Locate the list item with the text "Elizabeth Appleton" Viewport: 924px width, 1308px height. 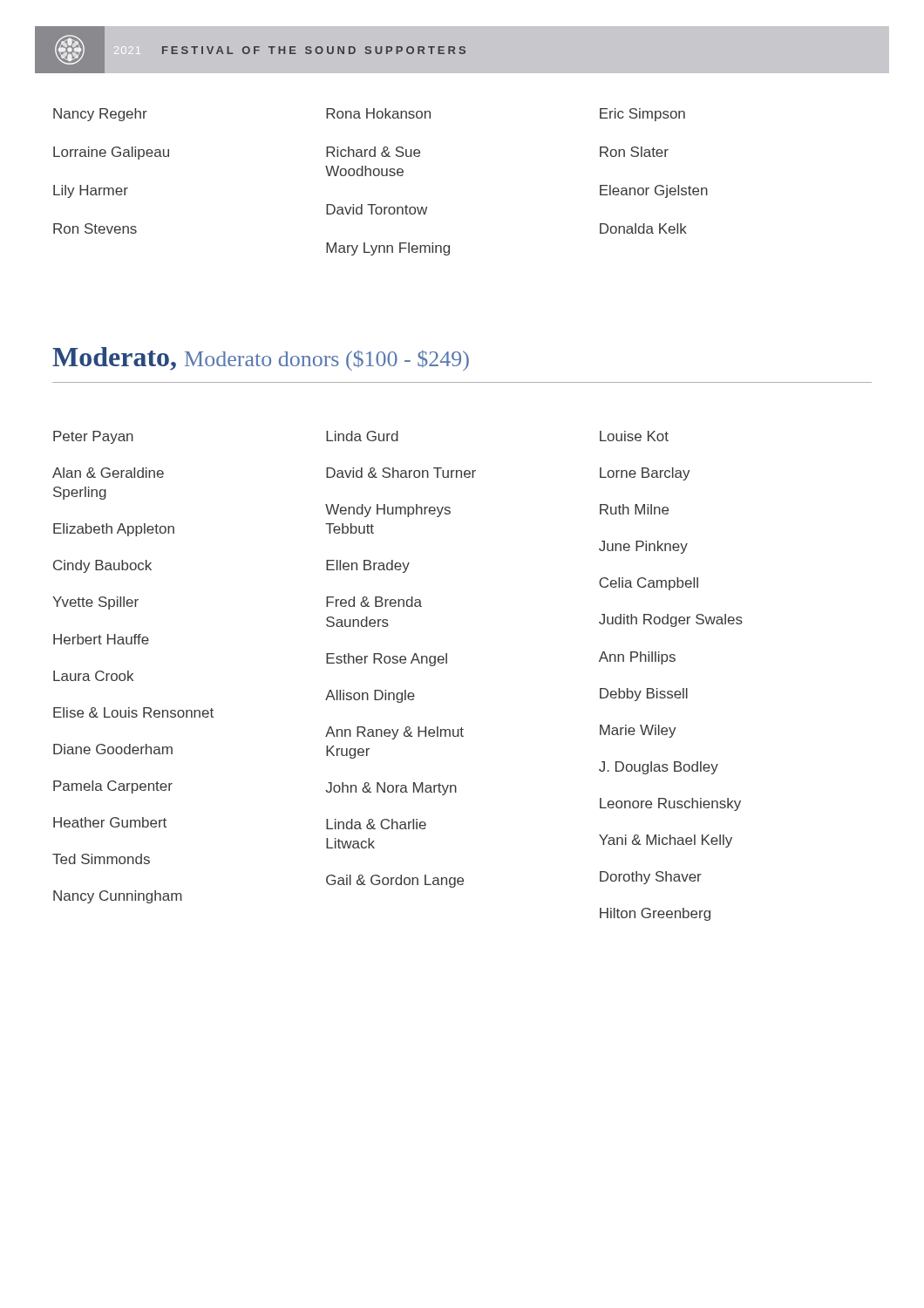[114, 529]
